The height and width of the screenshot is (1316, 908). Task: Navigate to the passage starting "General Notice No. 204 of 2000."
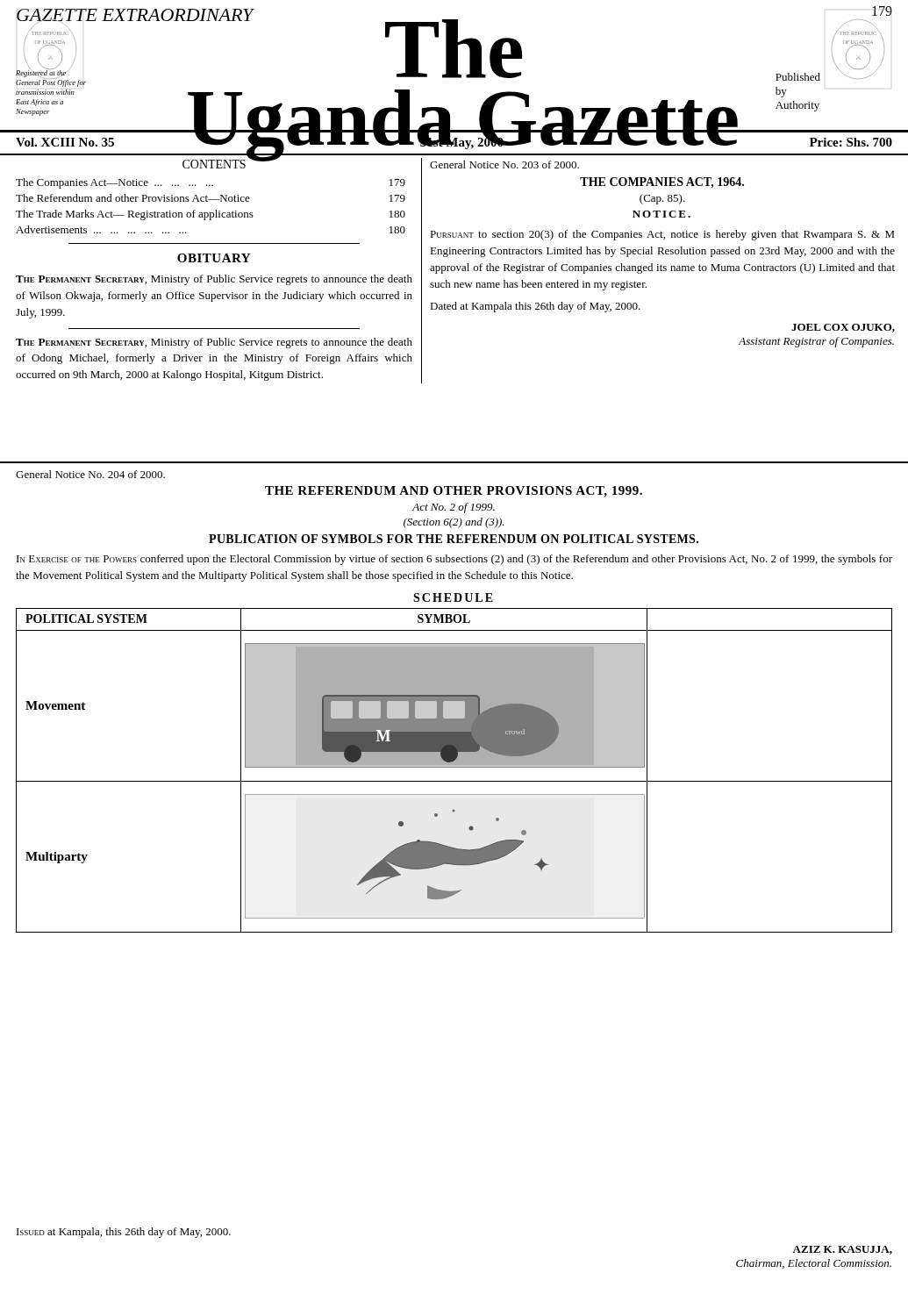click(91, 474)
